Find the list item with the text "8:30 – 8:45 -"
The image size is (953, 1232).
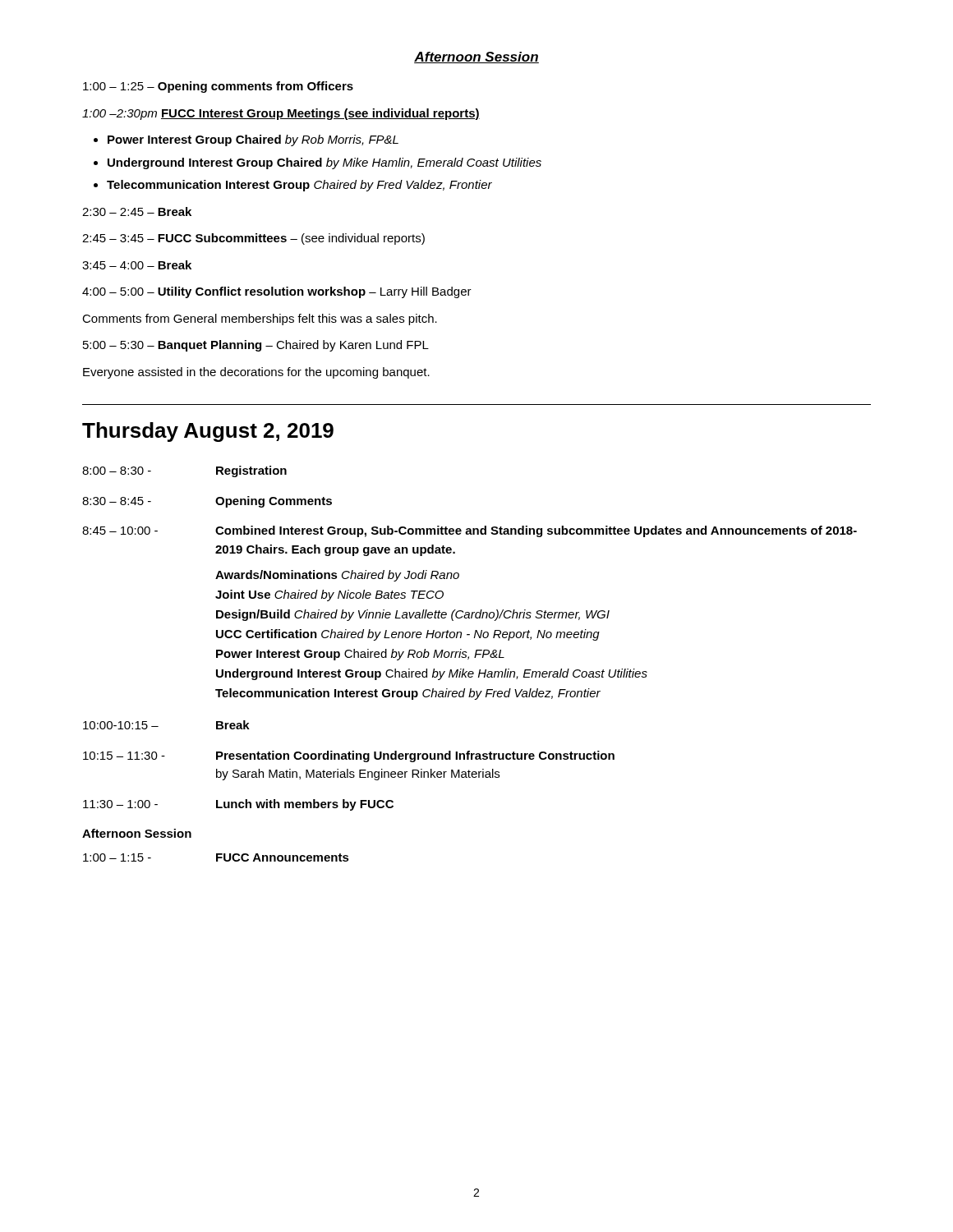pyautogui.click(x=117, y=500)
